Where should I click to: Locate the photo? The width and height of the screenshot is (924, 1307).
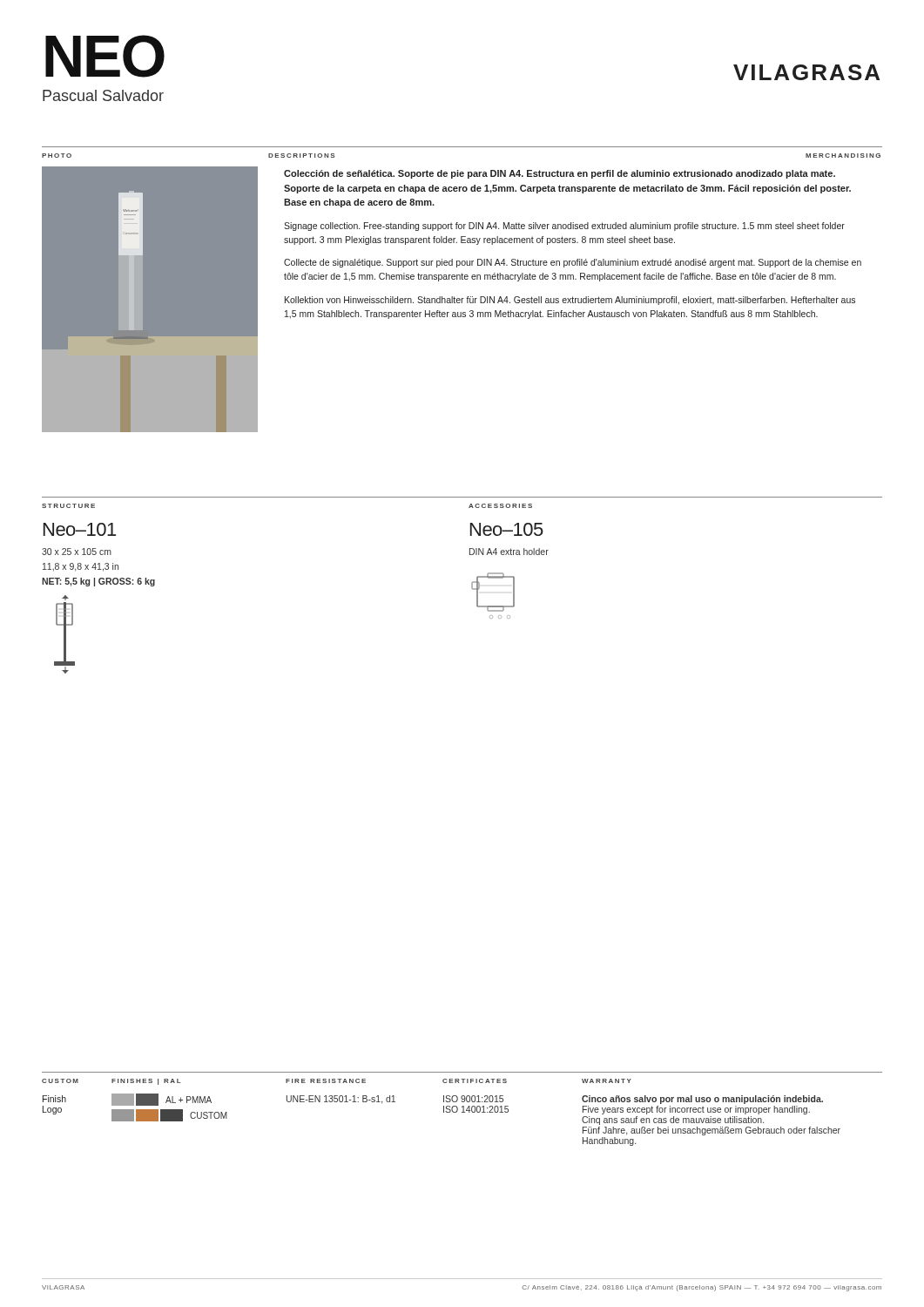coord(150,299)
